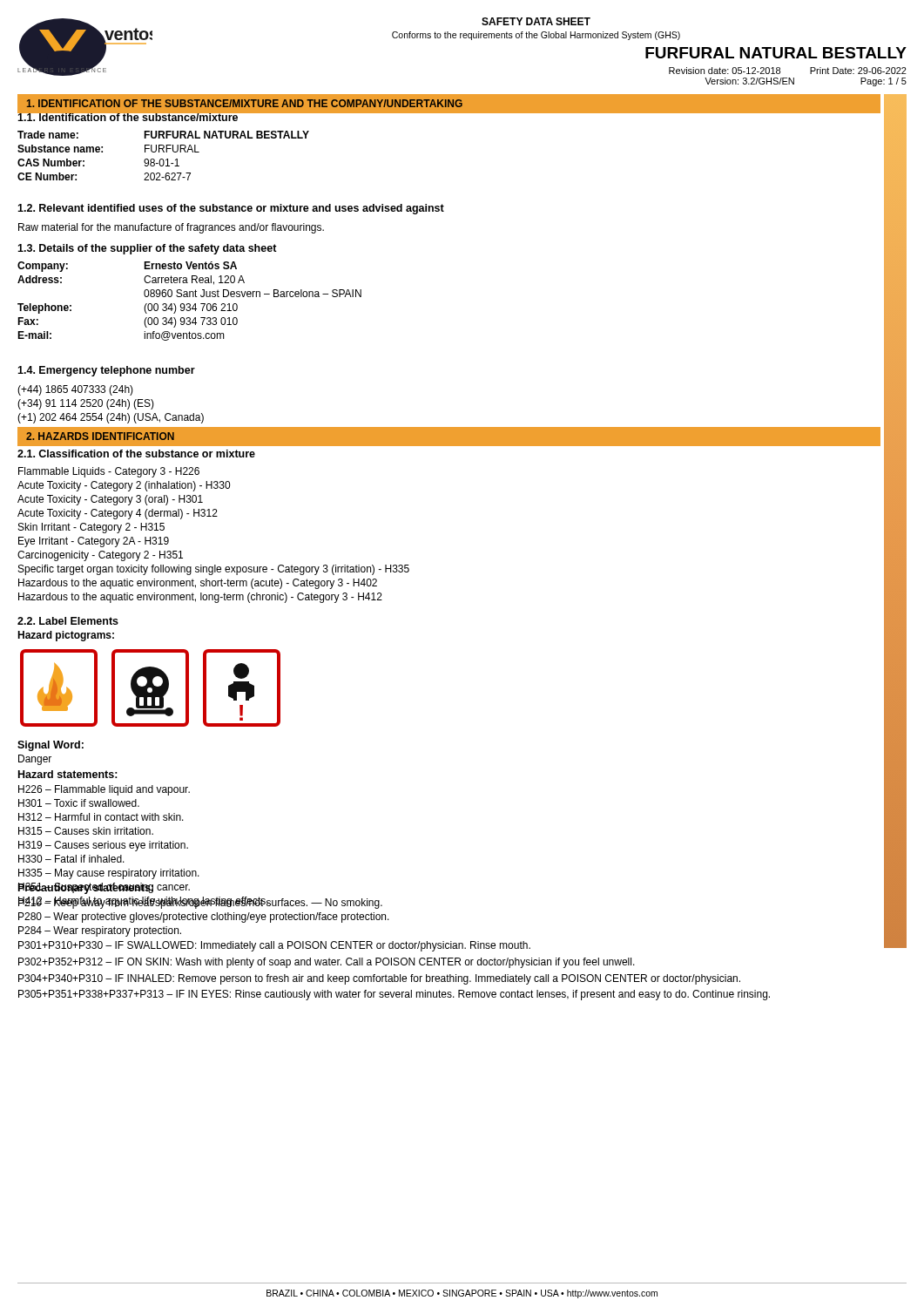924x1307 pixels.
Task: Select the section header that says "1.2. Relevant identified uses of"
Action: pyautogui.click(x=447, y=208)
